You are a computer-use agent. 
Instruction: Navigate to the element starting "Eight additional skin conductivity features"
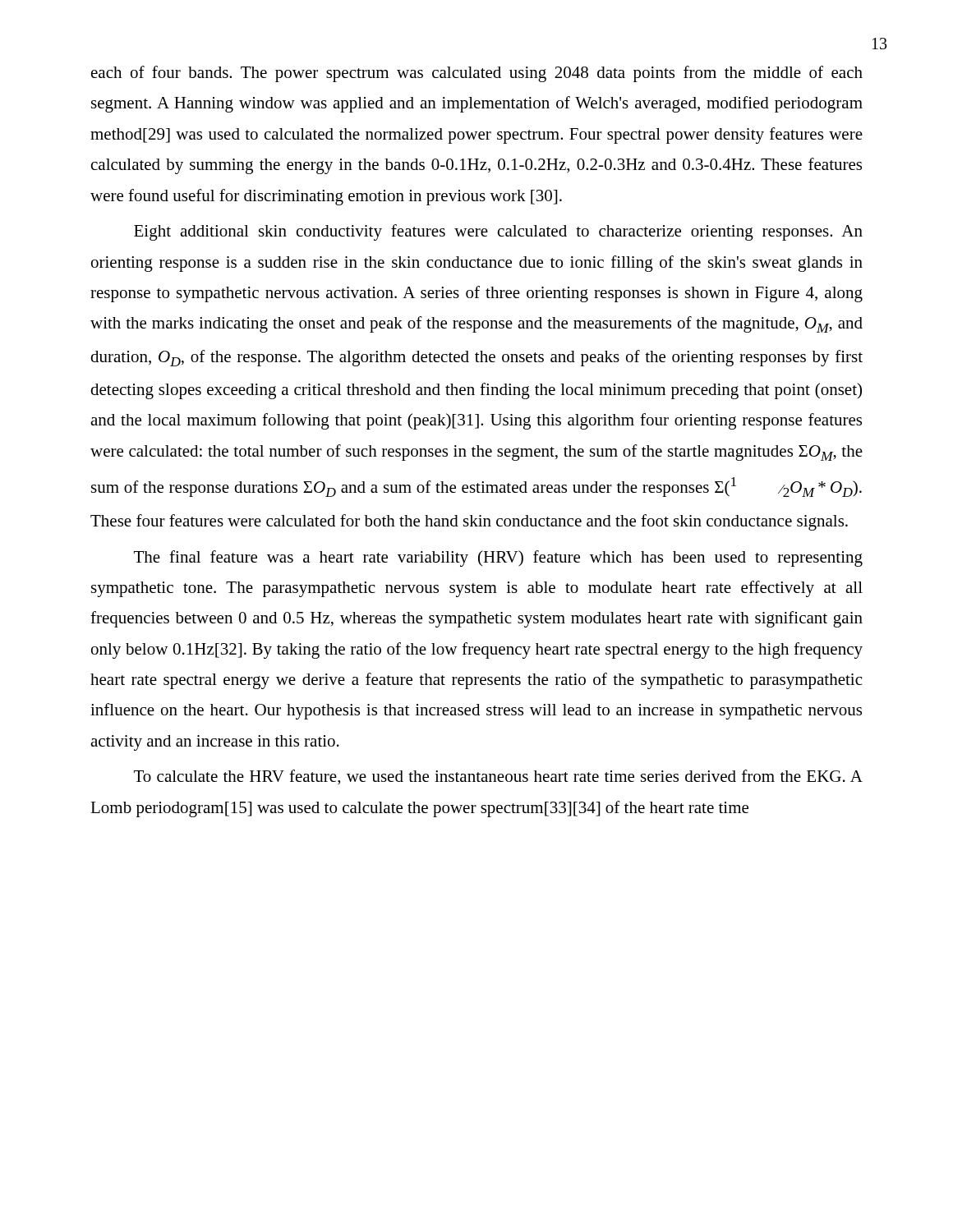(x=476, y=376)
